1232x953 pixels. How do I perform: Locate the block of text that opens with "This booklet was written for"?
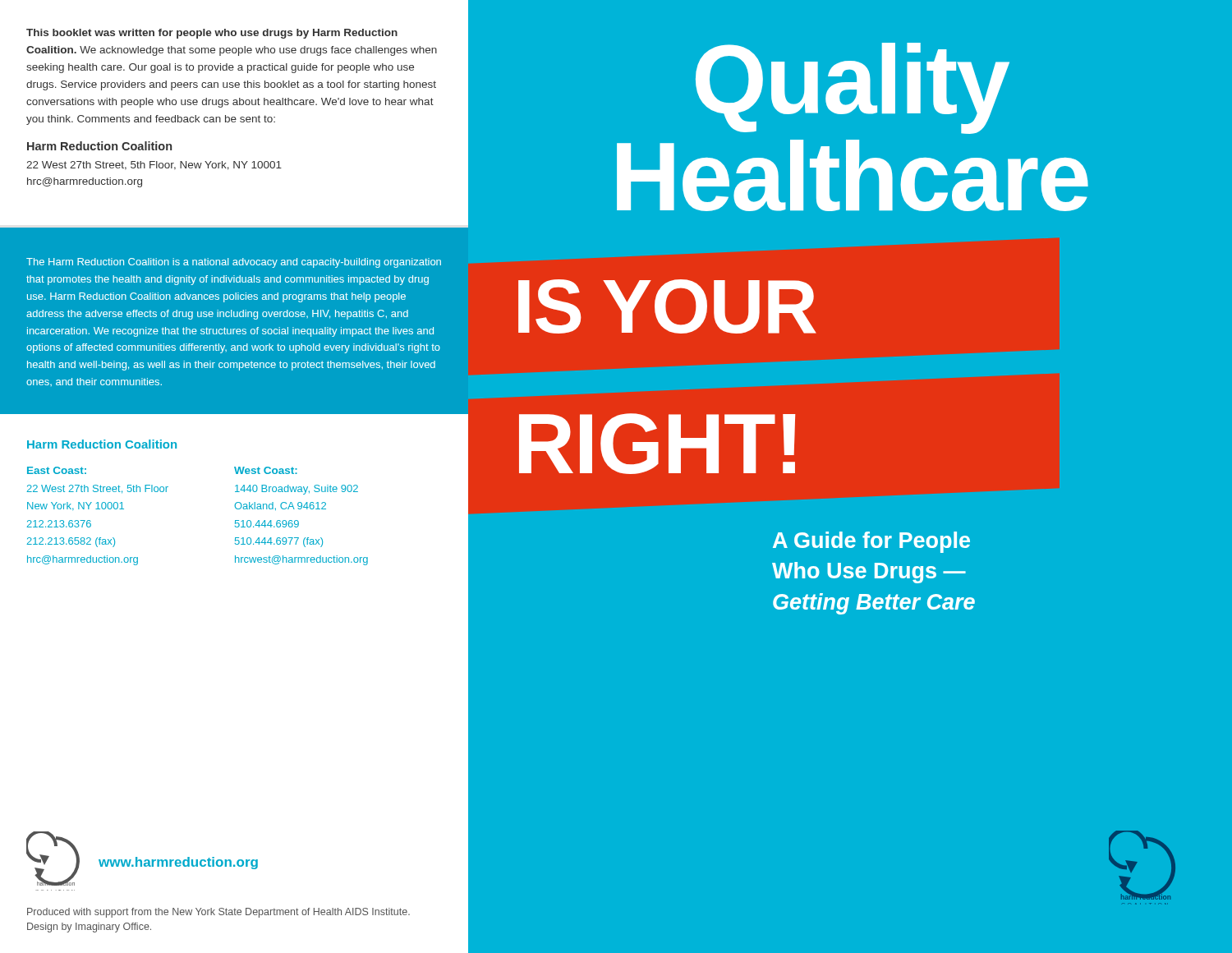[234, 108]
